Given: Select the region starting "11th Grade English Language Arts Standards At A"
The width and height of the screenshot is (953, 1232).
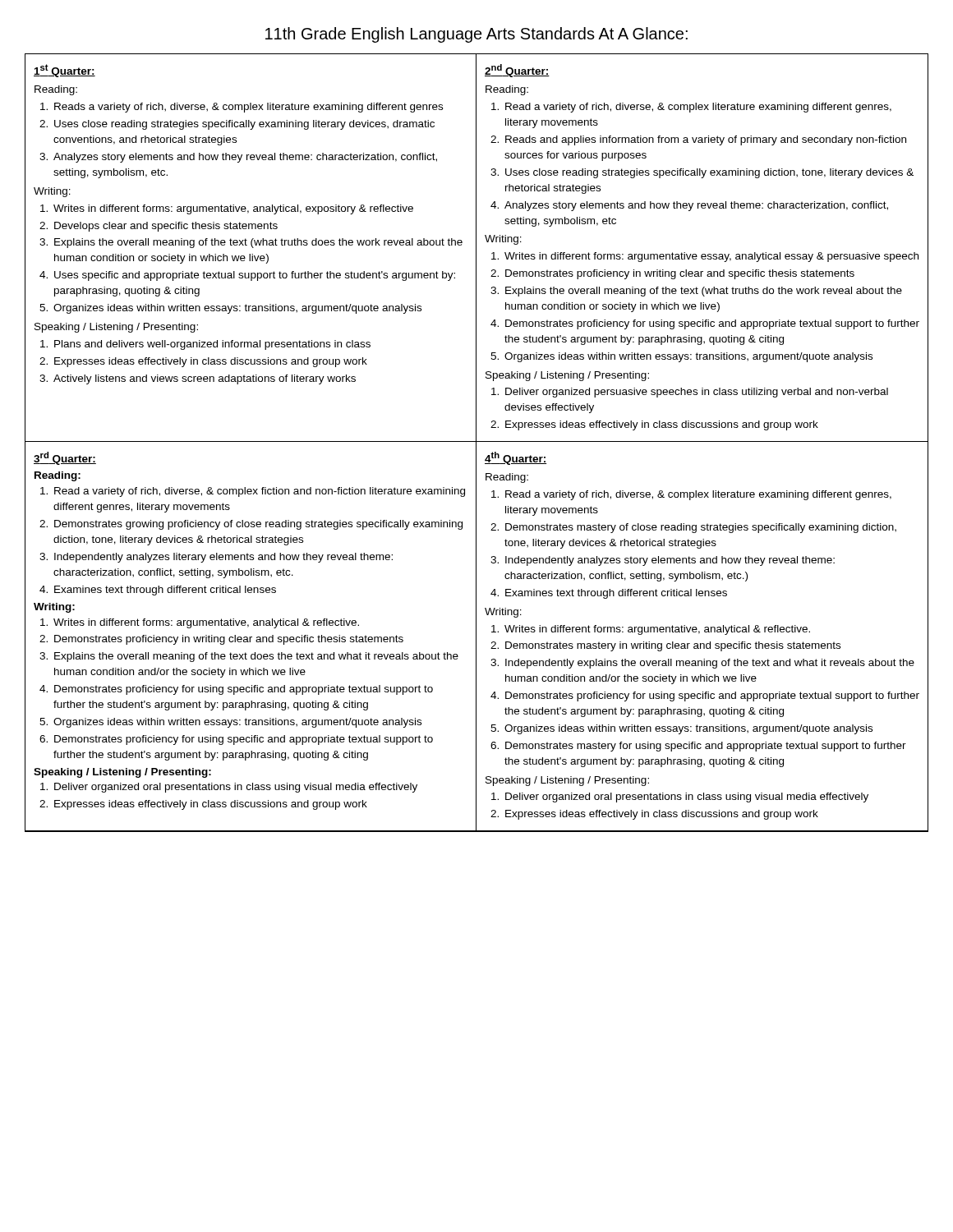Looking at the screenshot, I should point(476,34).
